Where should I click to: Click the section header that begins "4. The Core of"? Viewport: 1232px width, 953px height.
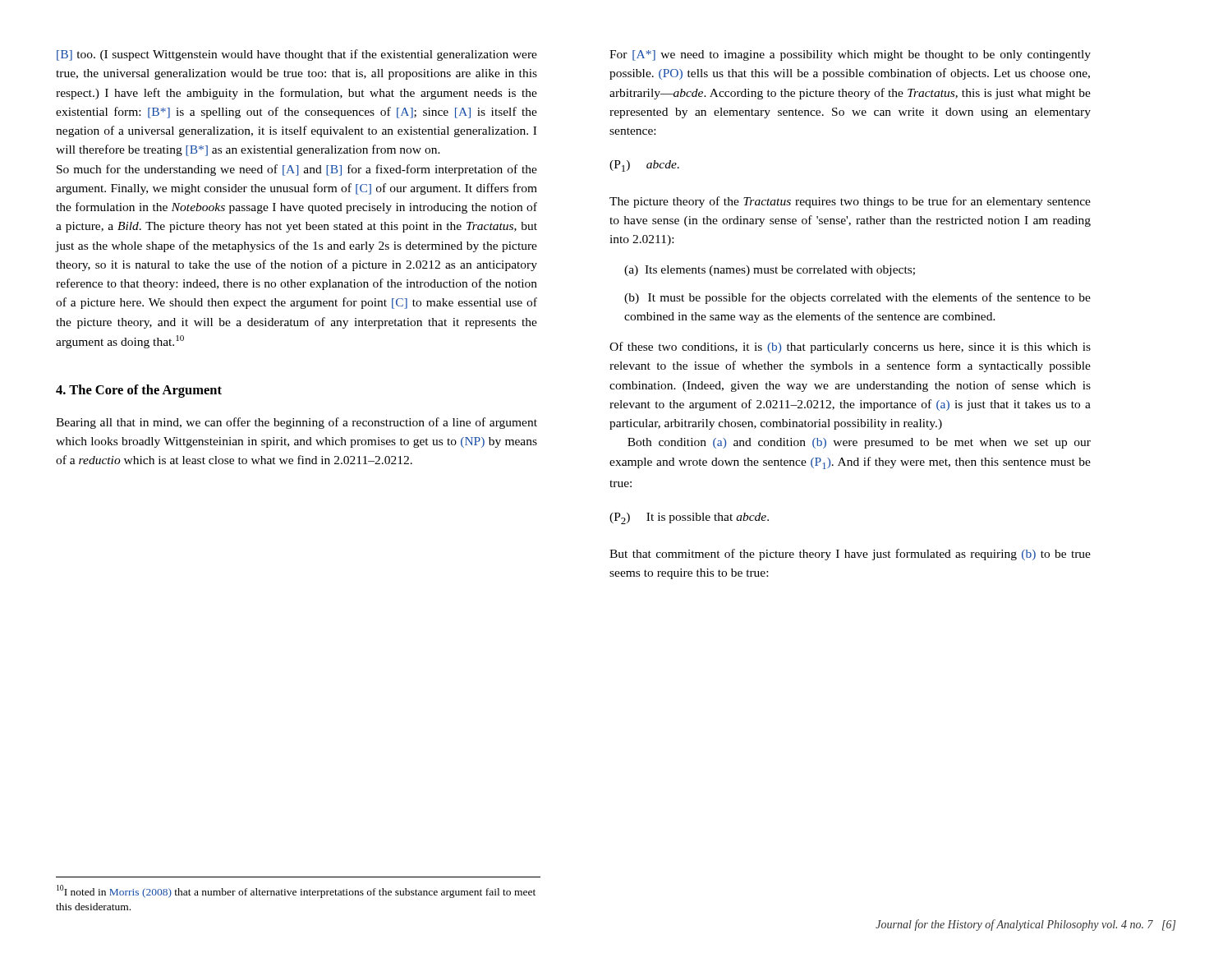coord(139,391)
